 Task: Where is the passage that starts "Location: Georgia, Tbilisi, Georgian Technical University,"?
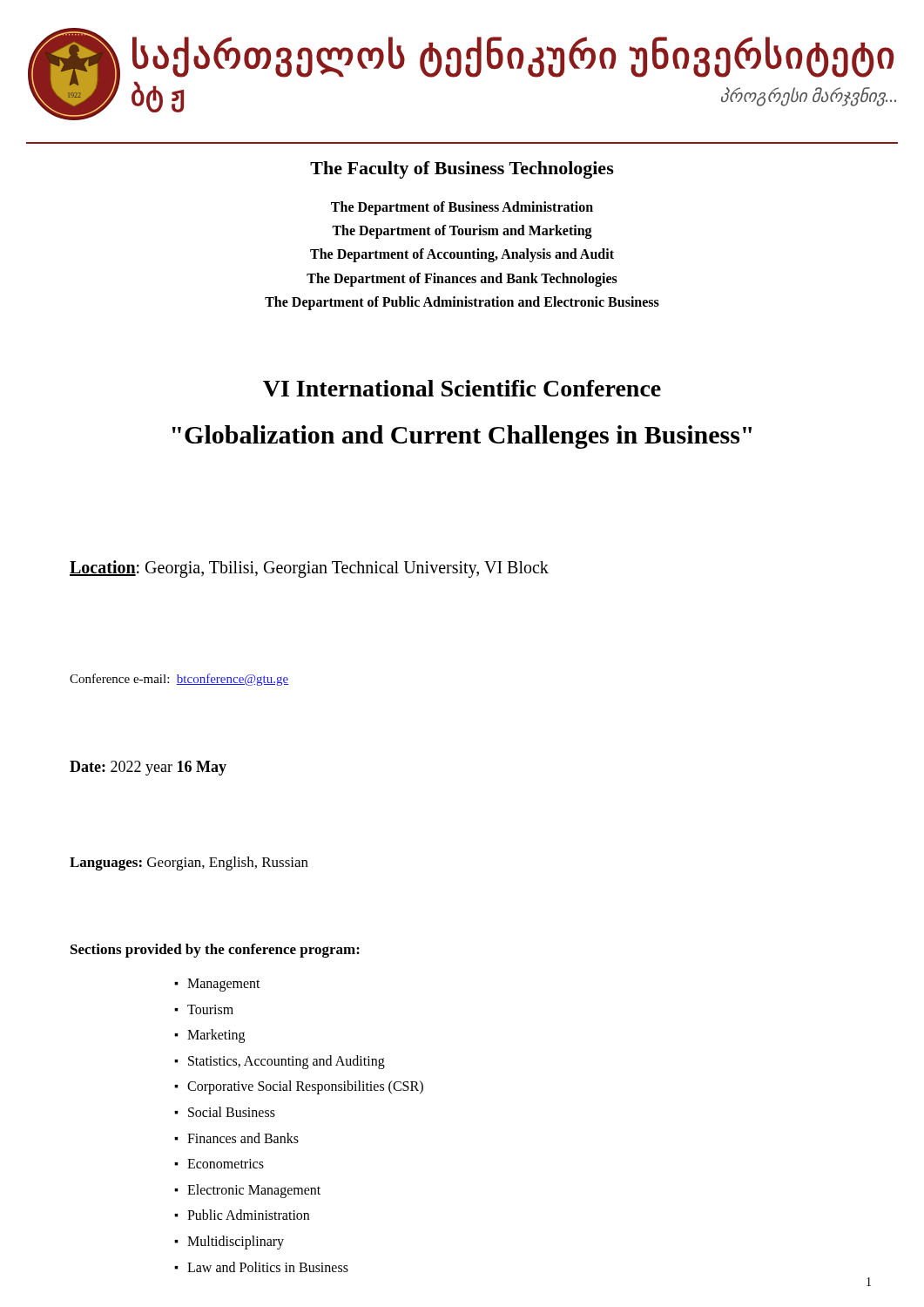309,567
